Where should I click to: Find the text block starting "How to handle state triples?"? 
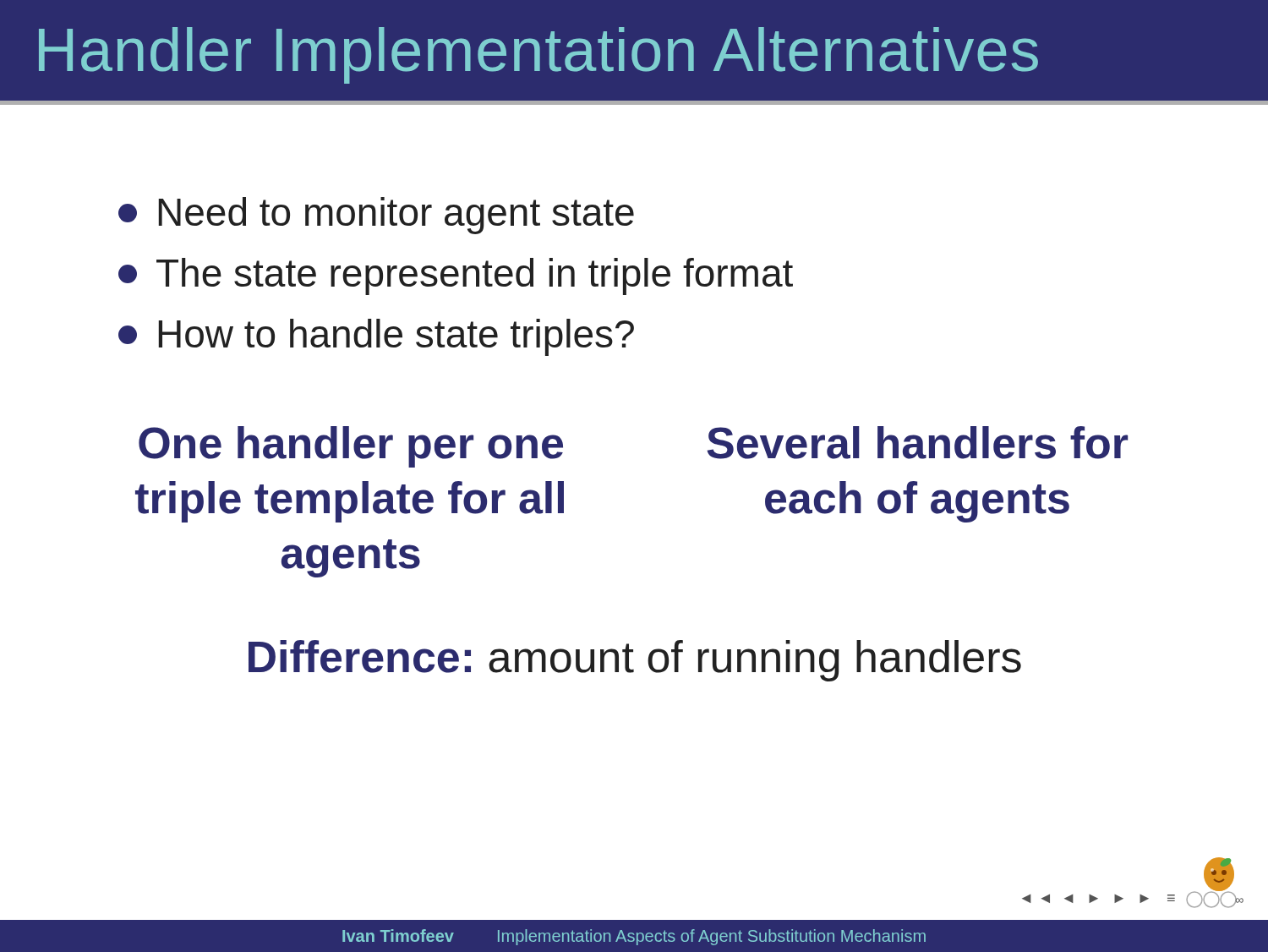point(377,334)
